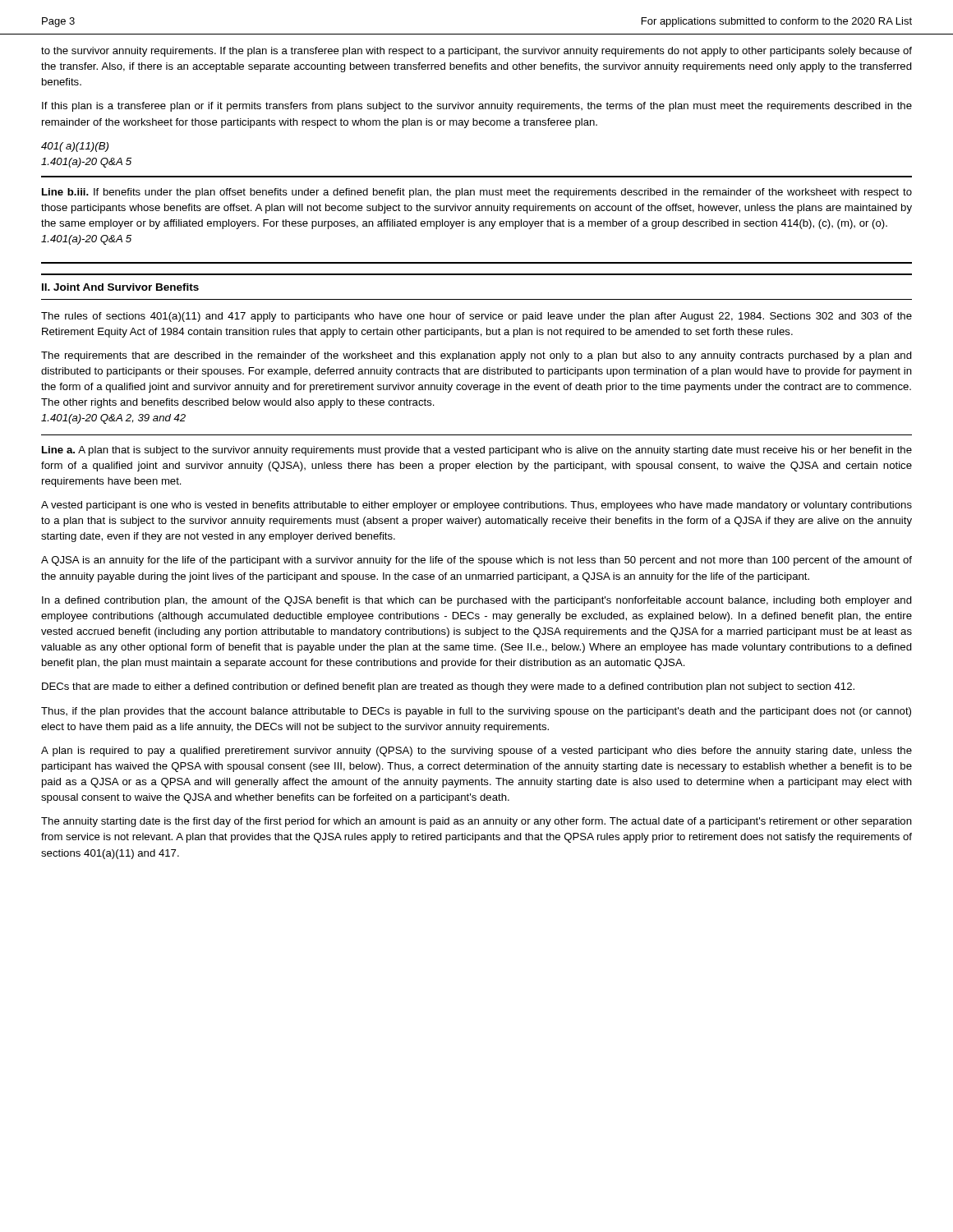Locate the block starting "Thus, if the plan provides that the account"
This screenshot has height=1232, width=953.
click(476, 718)
